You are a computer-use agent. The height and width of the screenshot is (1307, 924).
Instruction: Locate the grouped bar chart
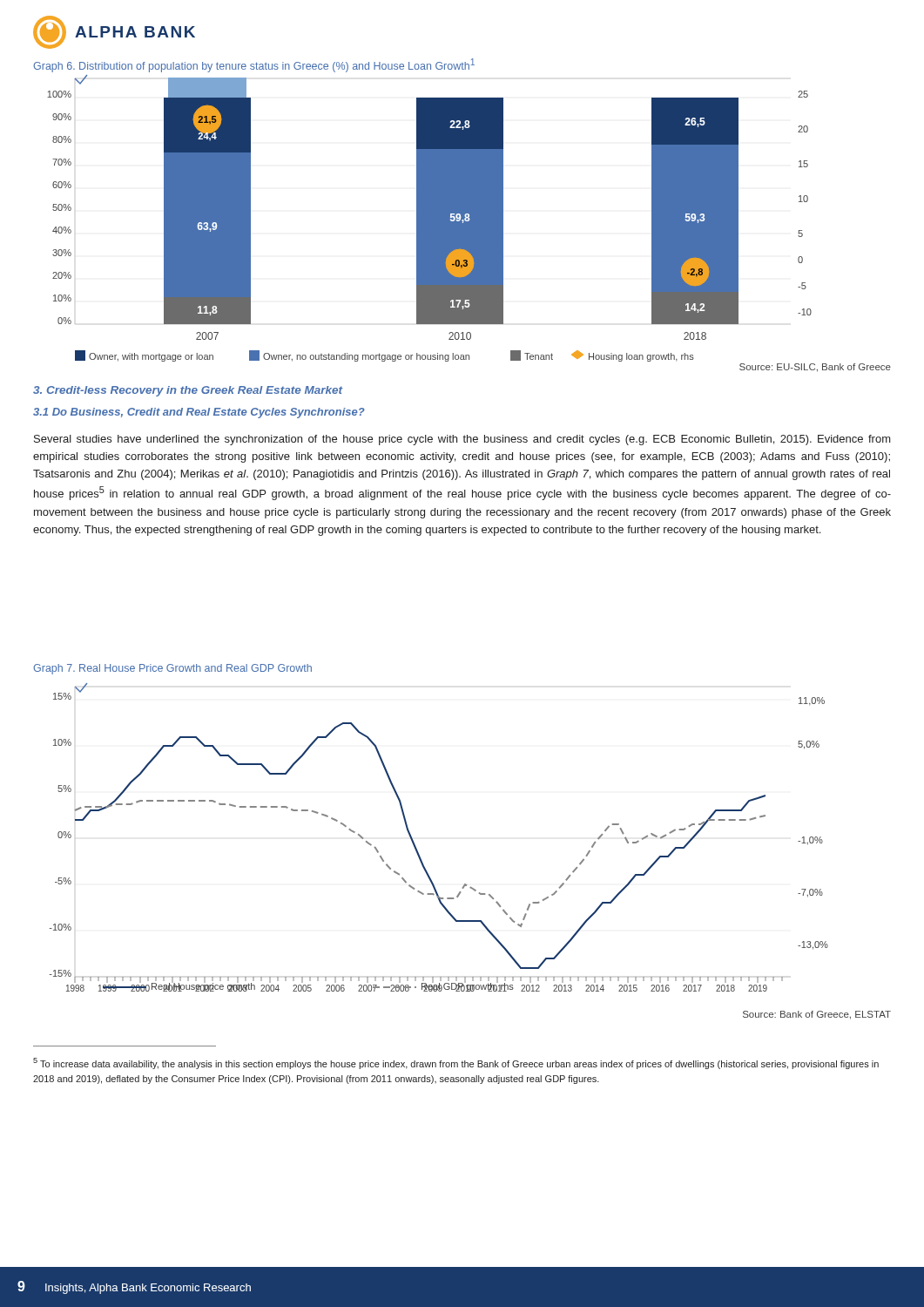point(462,200)
